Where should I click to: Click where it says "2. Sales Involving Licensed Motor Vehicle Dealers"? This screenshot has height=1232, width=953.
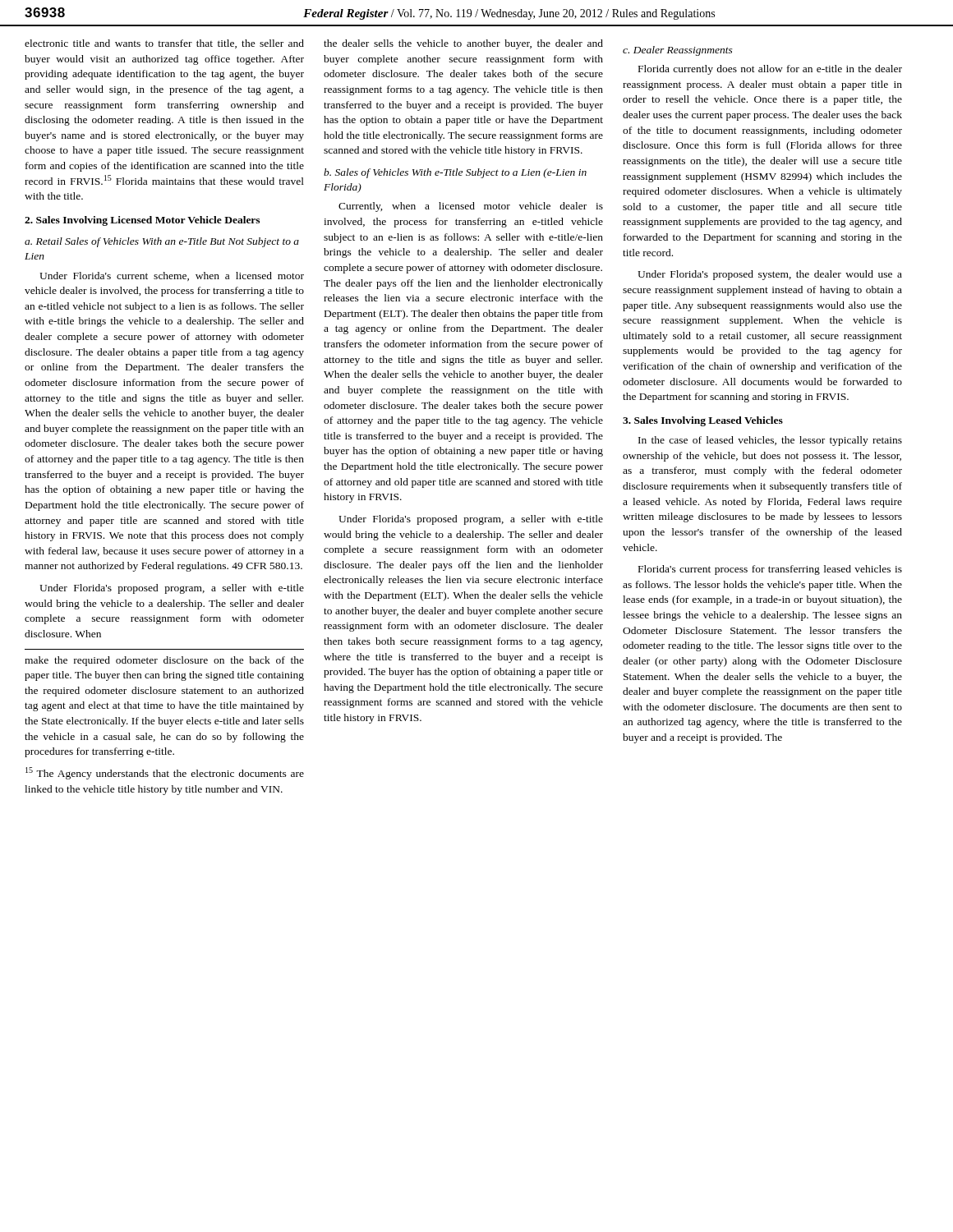pyautogui.click(x=142, y=220)
